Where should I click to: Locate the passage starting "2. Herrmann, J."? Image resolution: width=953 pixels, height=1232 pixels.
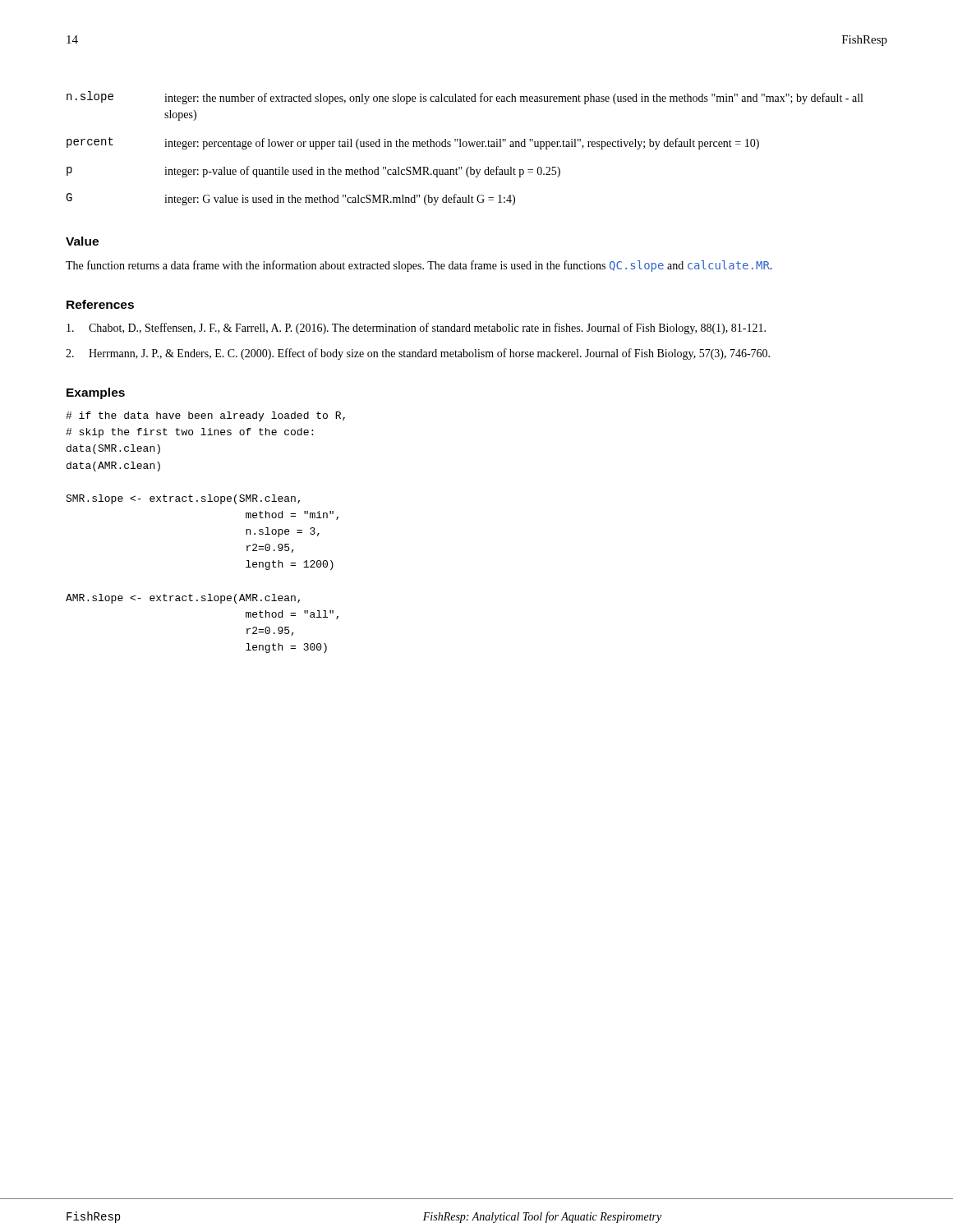coord(418,354)
